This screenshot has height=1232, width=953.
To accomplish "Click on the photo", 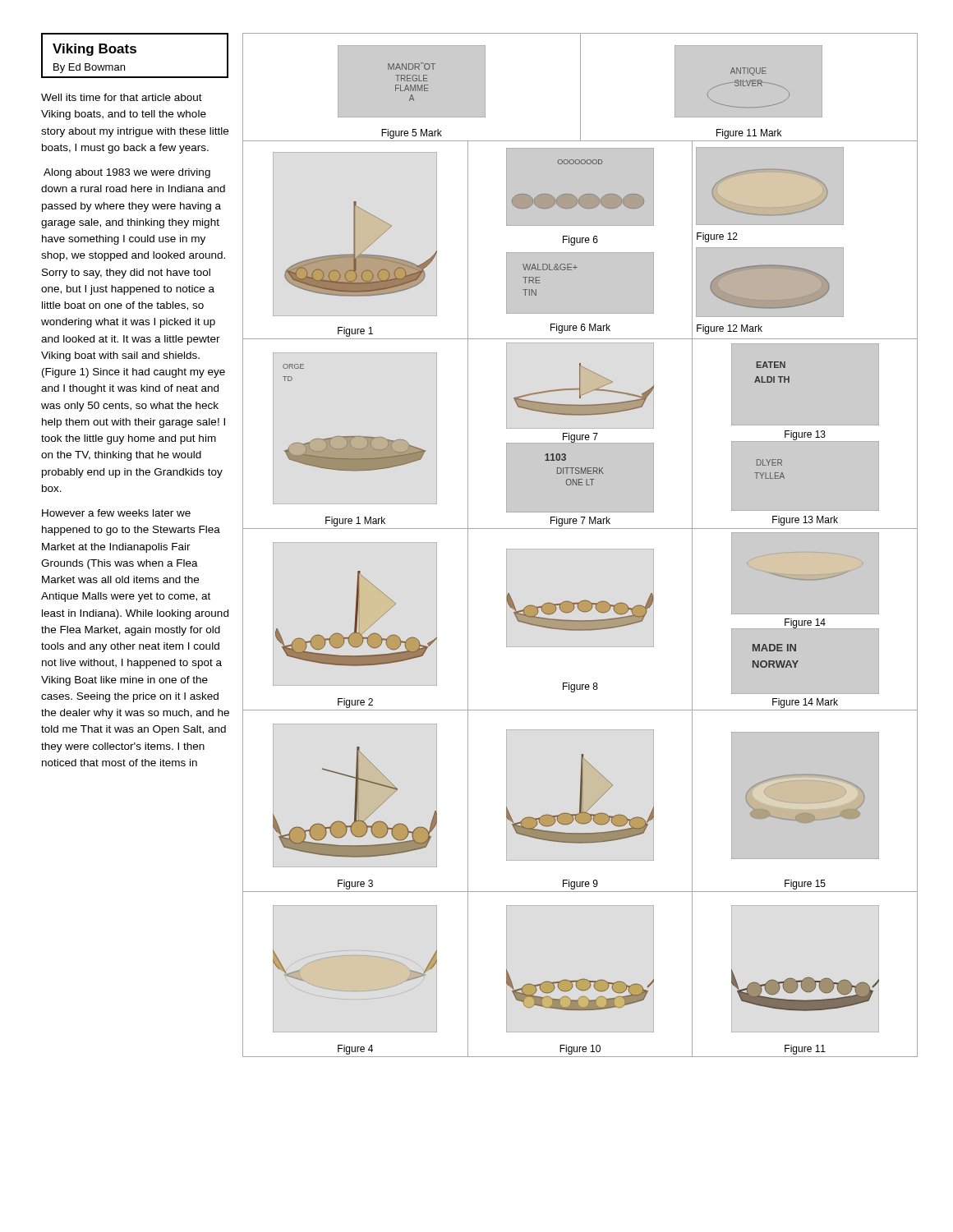I will [580, 545].
